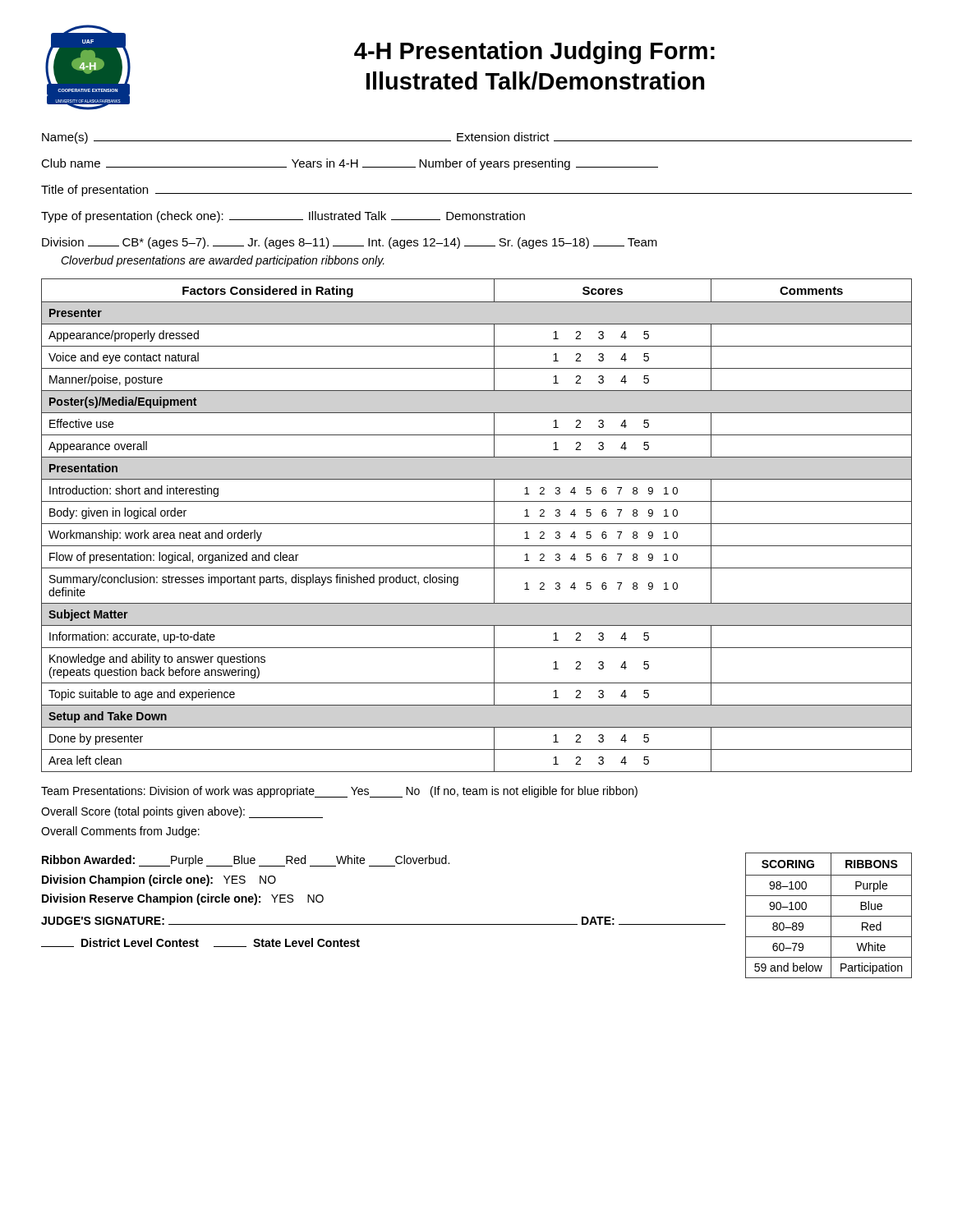This screenshot has height=1232, width=953.
Task: Navigate to the text starting "Overall Comments from Judge:"
Action: pyautogui.click(x=121, y=831)
